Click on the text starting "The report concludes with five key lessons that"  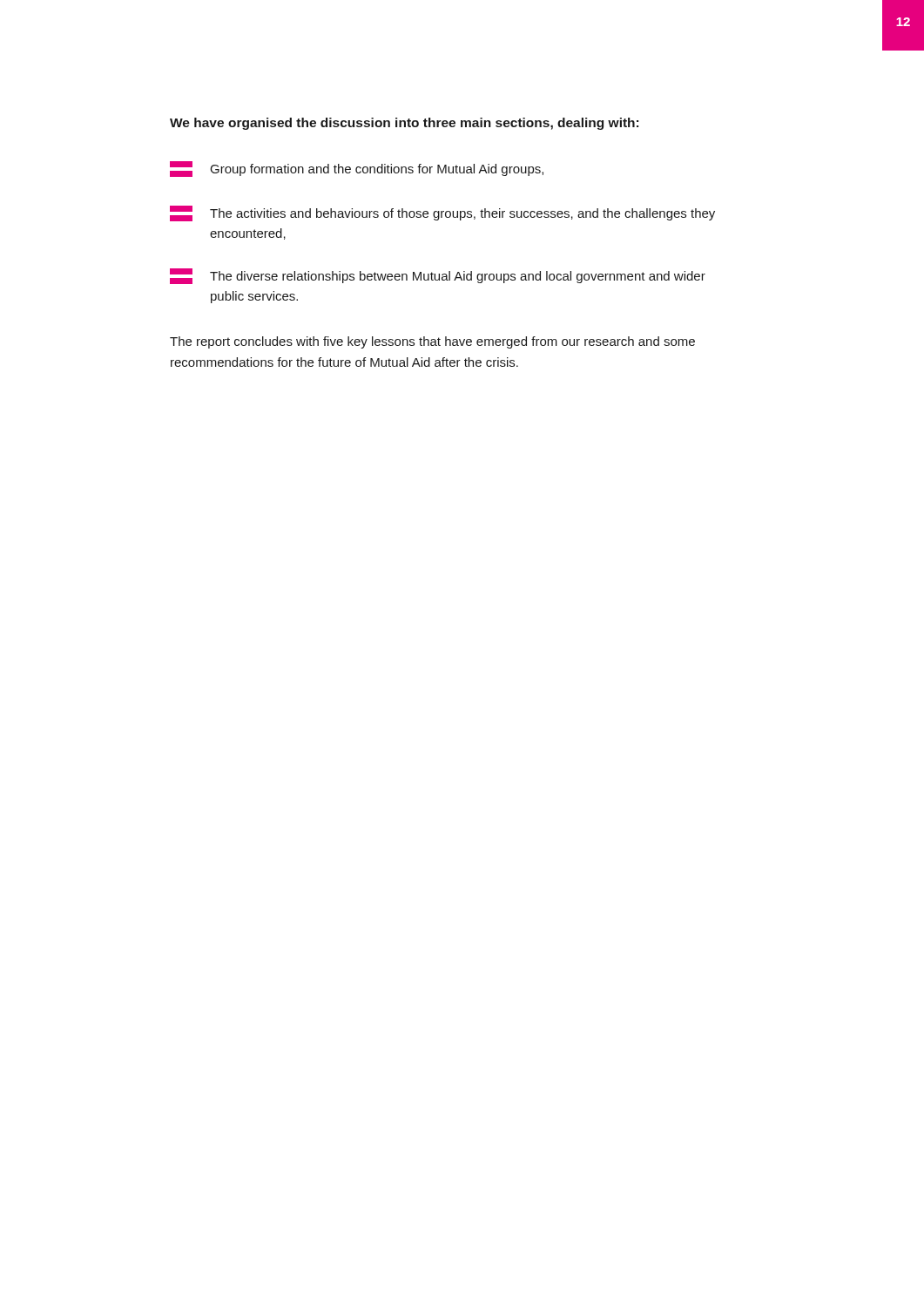[433, 351]
